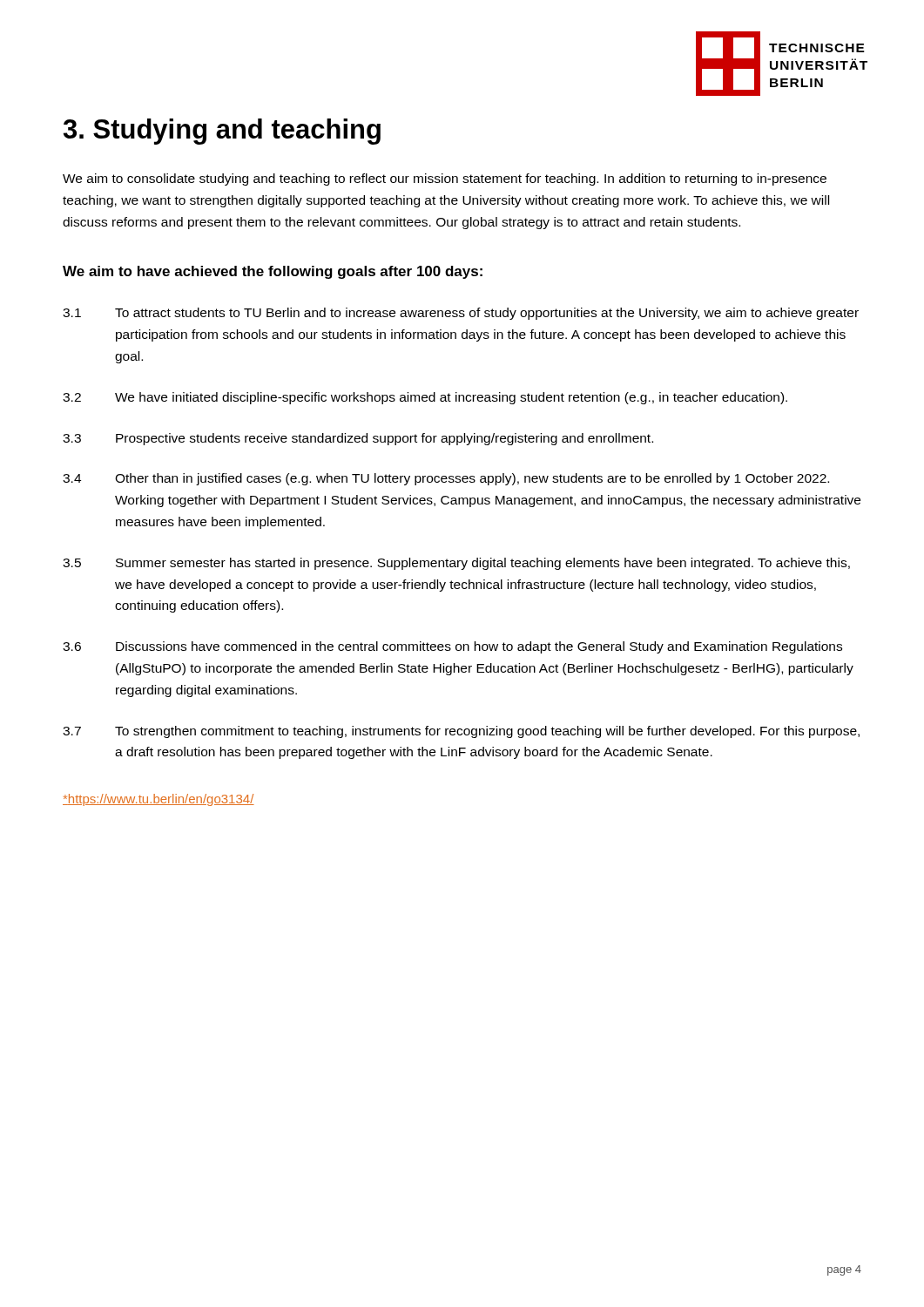
Task: Navigate to the text block starting "3.2 We have"
Action: (x=462, y=397)
